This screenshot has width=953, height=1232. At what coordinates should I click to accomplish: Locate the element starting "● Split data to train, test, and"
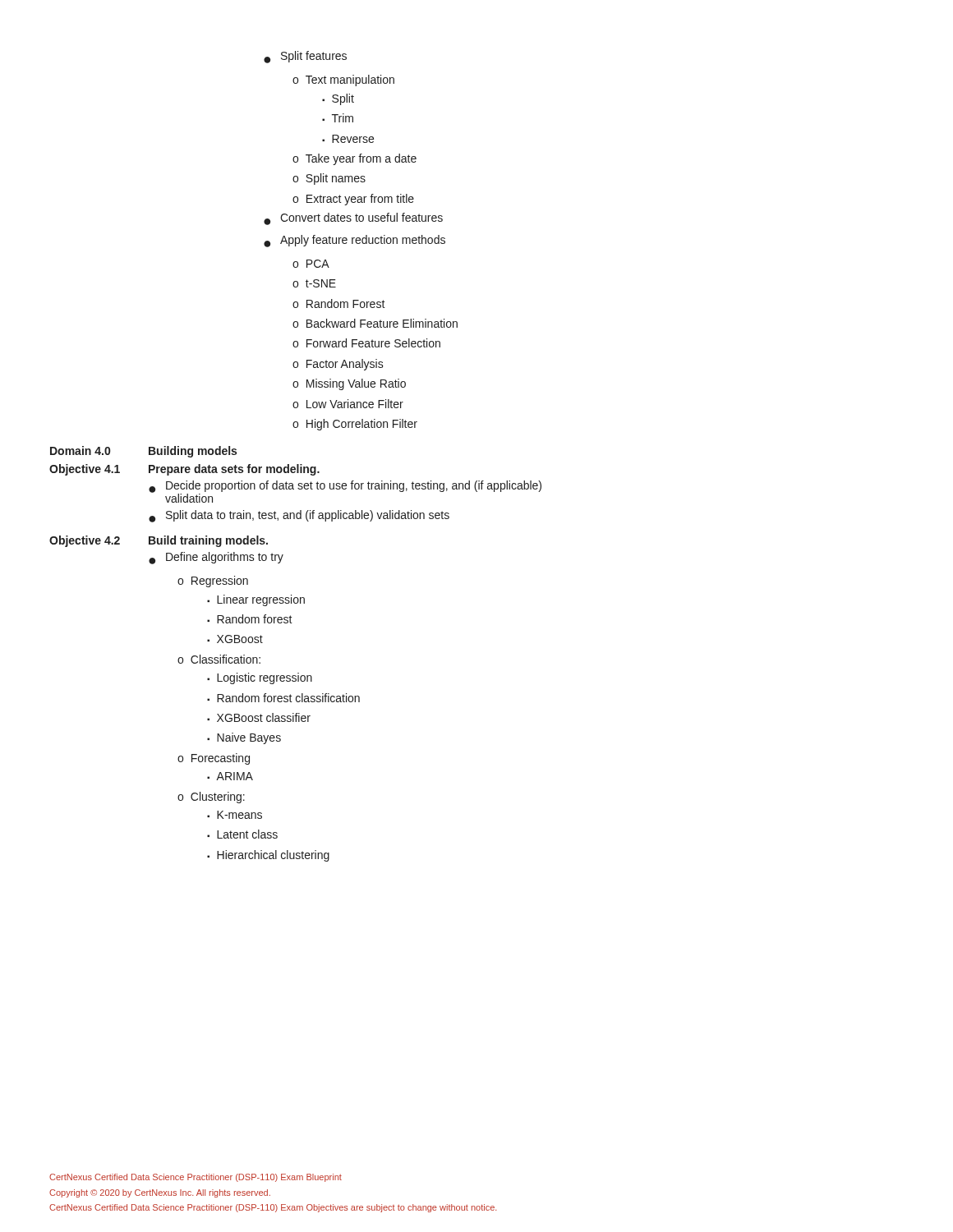point(299,519)
